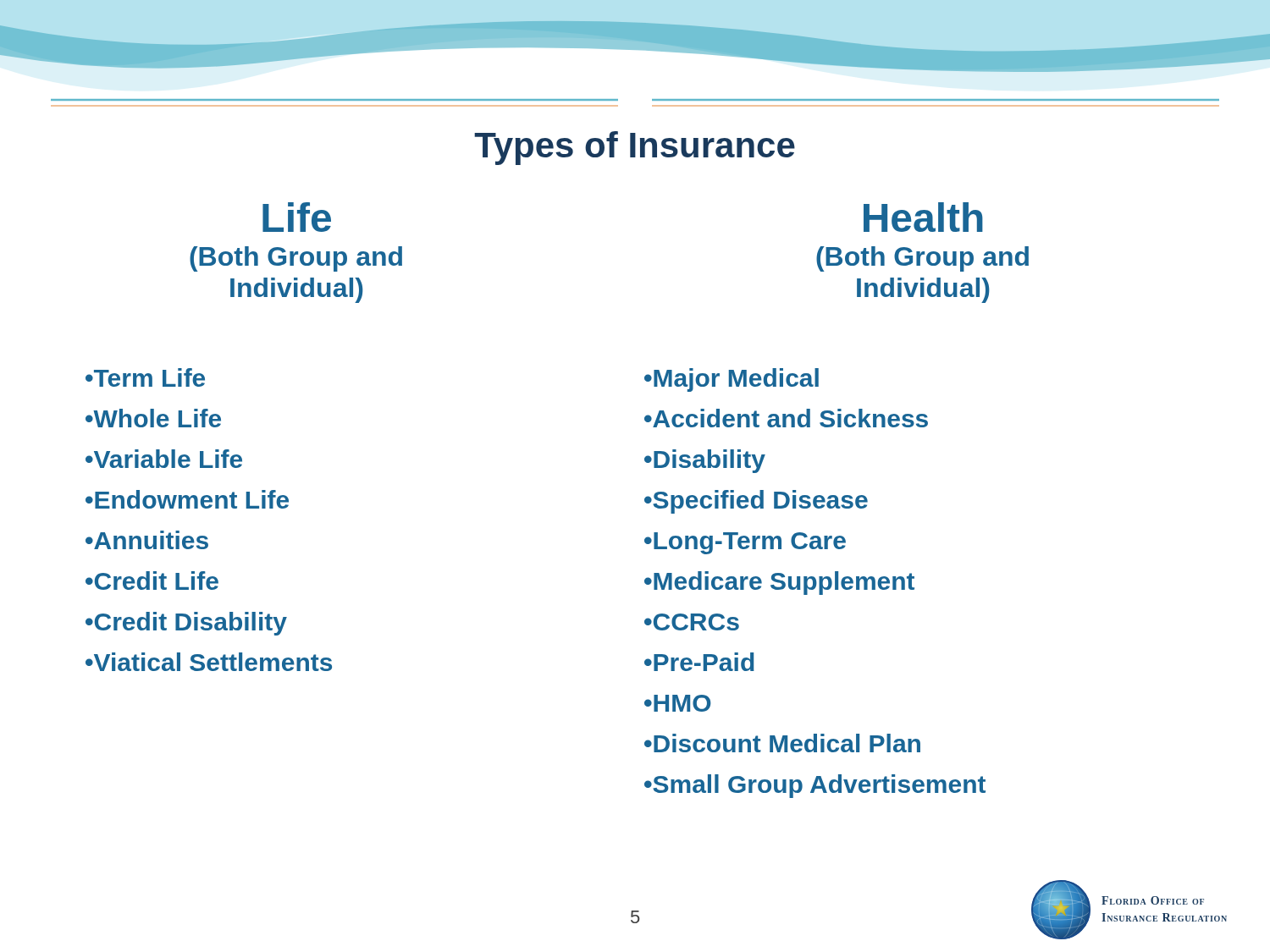This screenshot has width=1270, height=952.
Task: Locate the text "•Whole Life"
Action: (x=153, y=418)
